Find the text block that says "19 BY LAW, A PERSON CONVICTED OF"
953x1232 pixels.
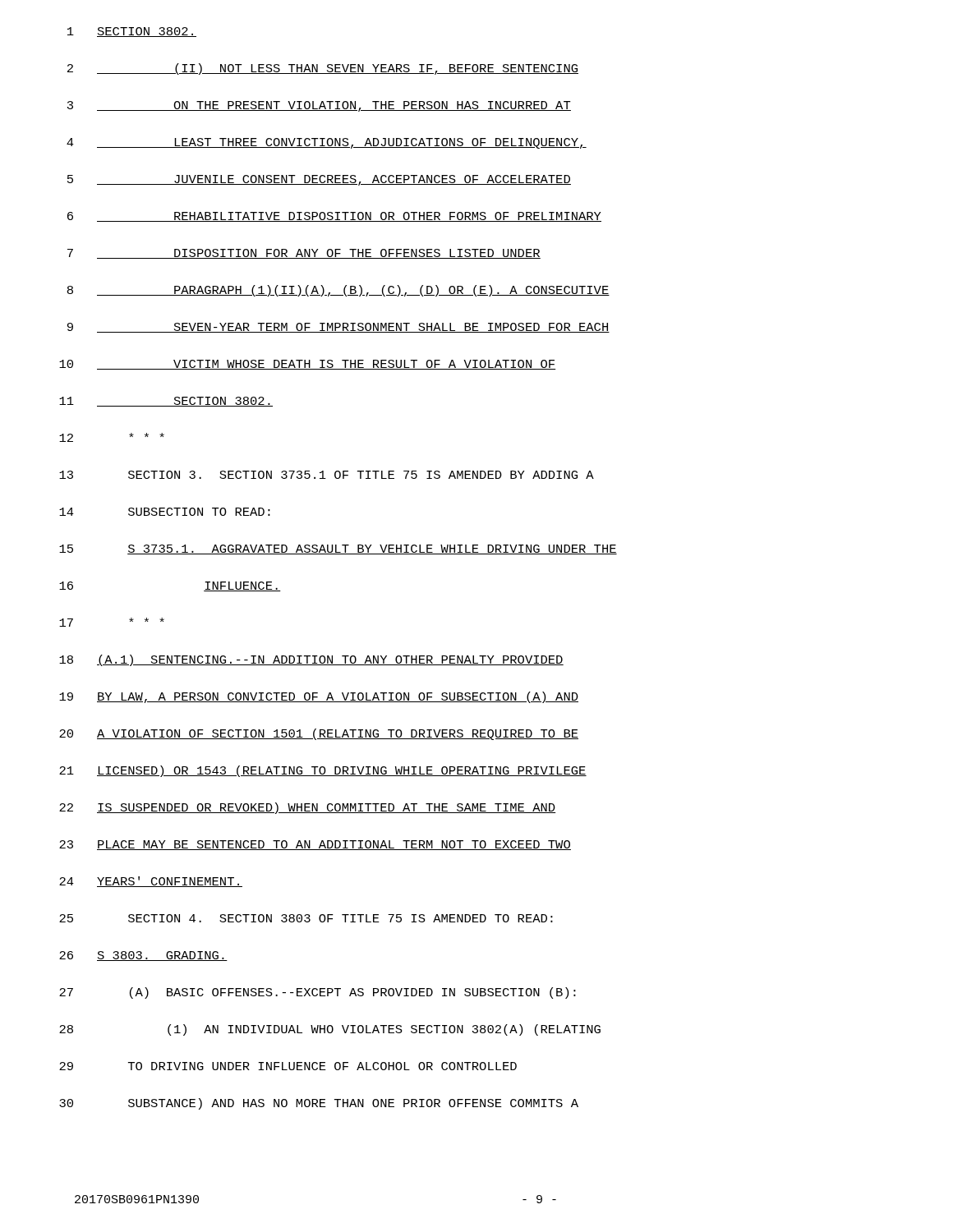[476, 697]
